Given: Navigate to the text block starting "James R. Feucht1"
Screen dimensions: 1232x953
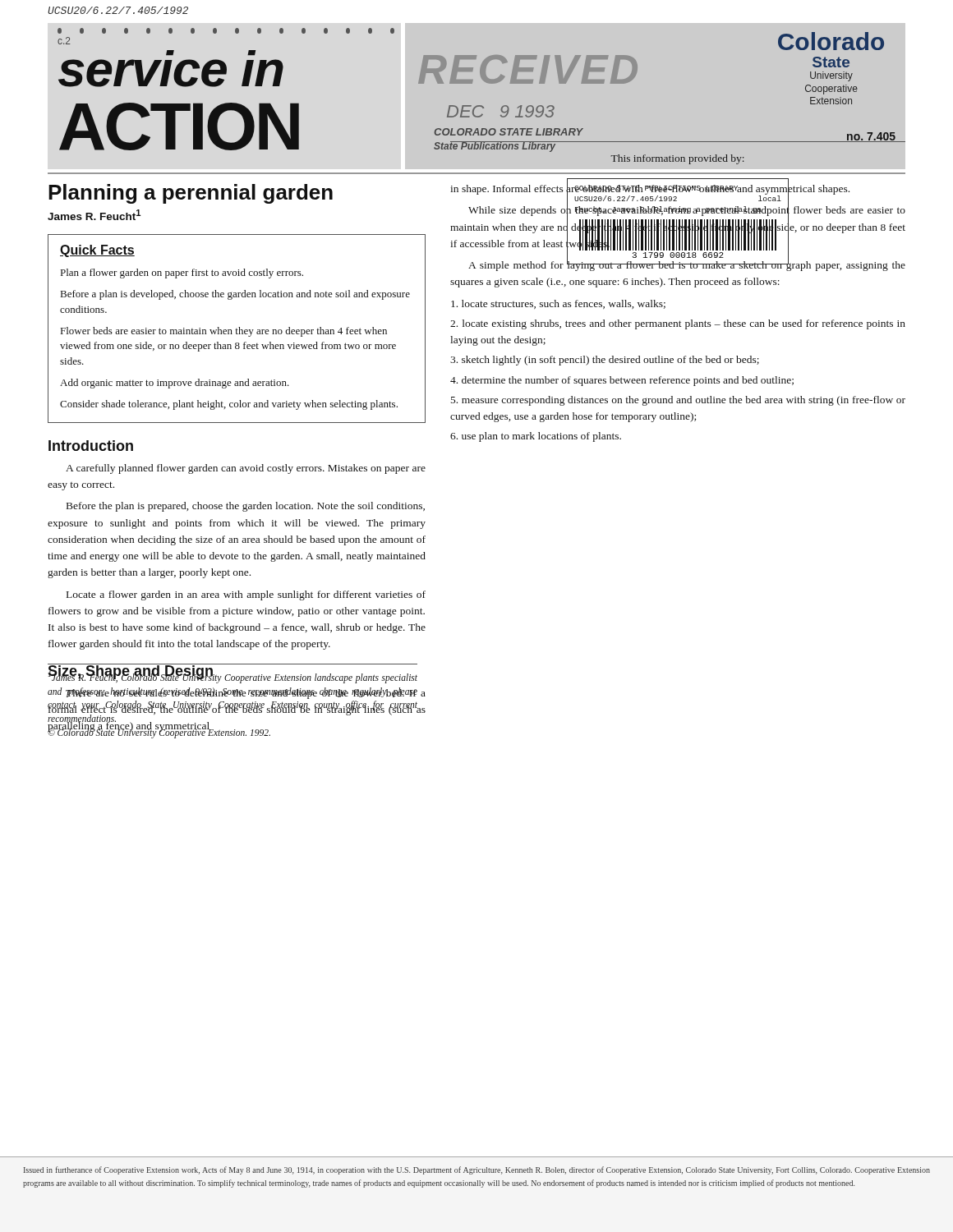Looking at the screenshot, I should pyautogui.click(x=94, y=215).
